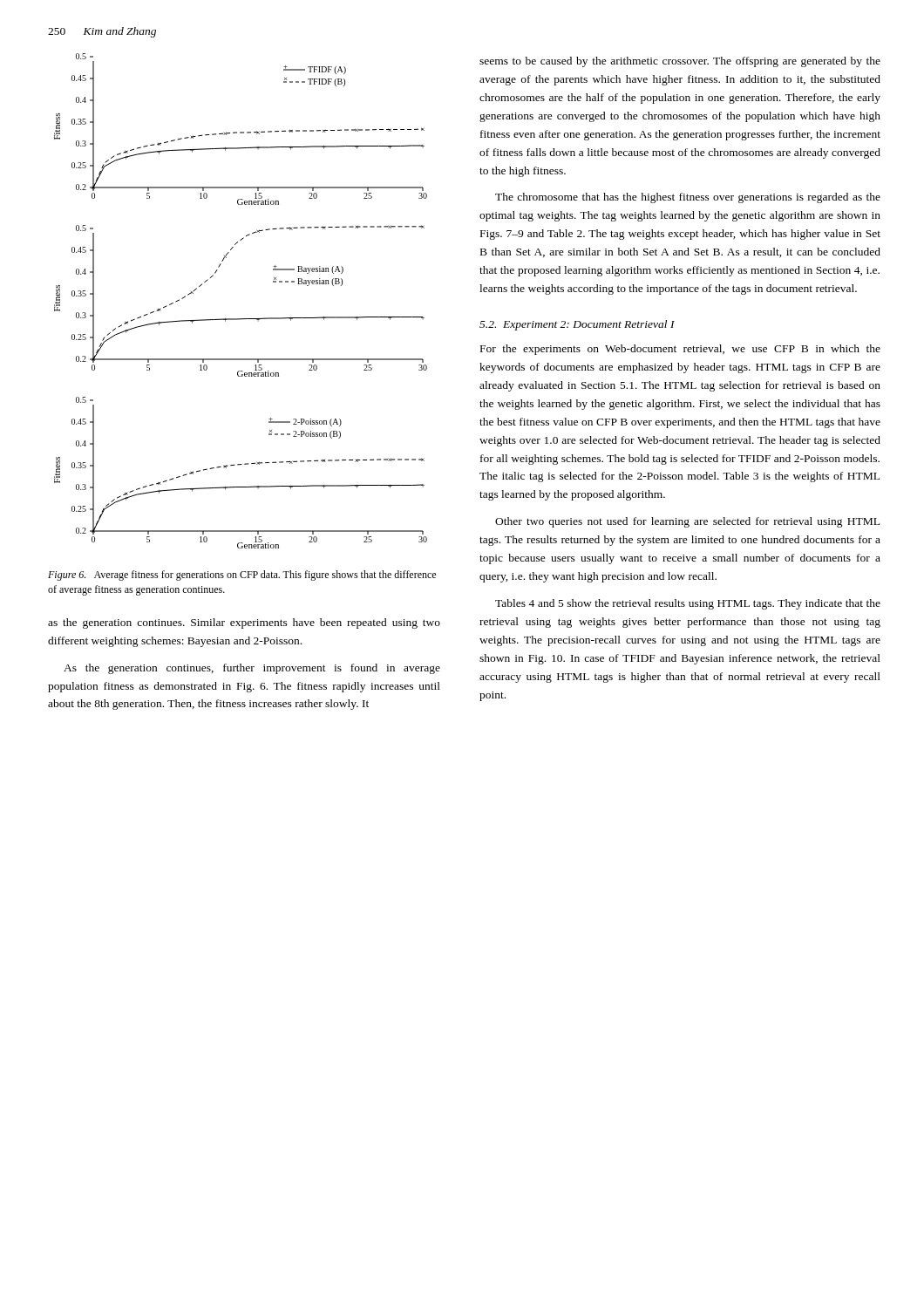
Task: Locate the text starting "As the generation continues,"
Action: 244,685
